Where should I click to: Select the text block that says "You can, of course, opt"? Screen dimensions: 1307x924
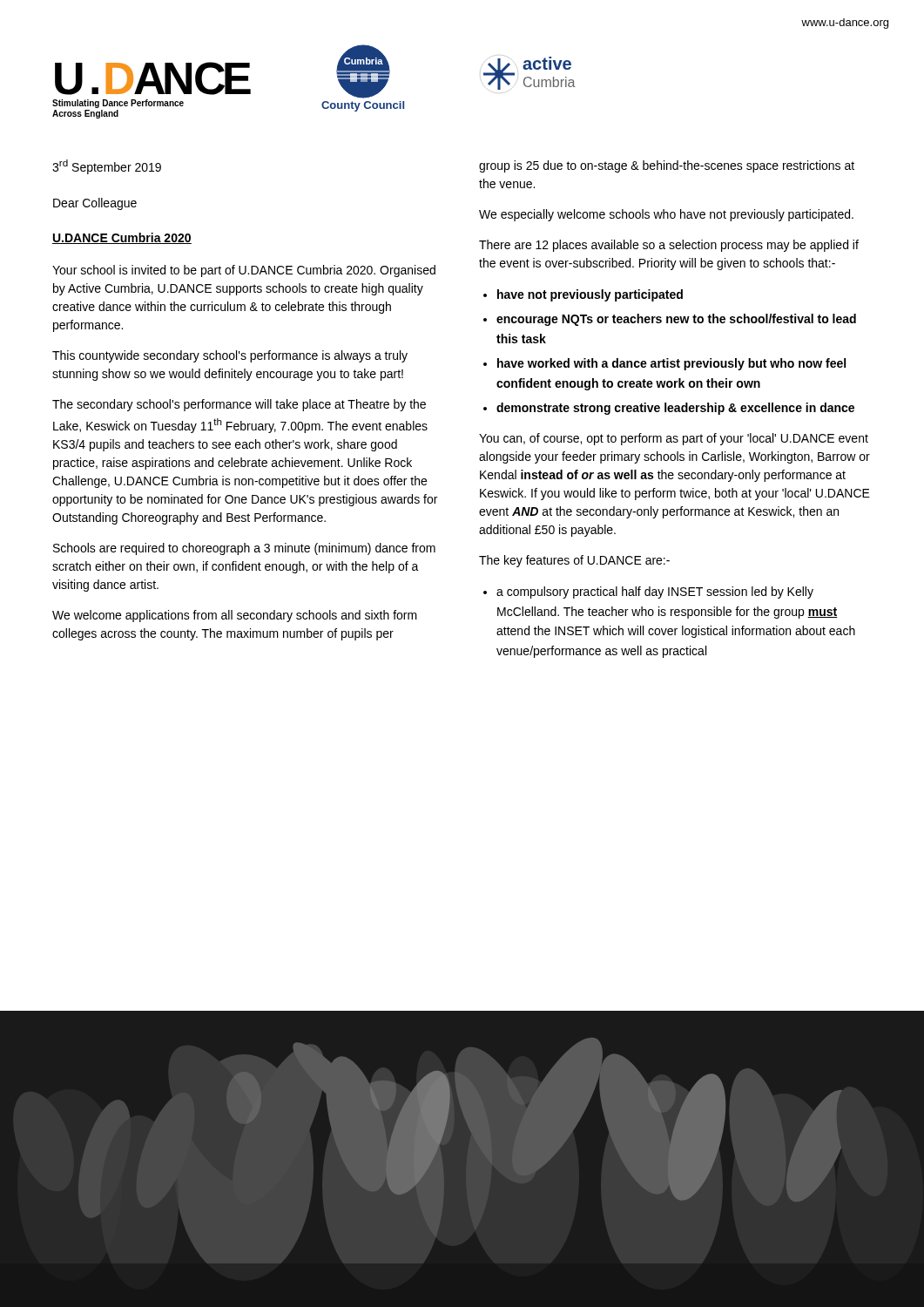click(675, 485)
